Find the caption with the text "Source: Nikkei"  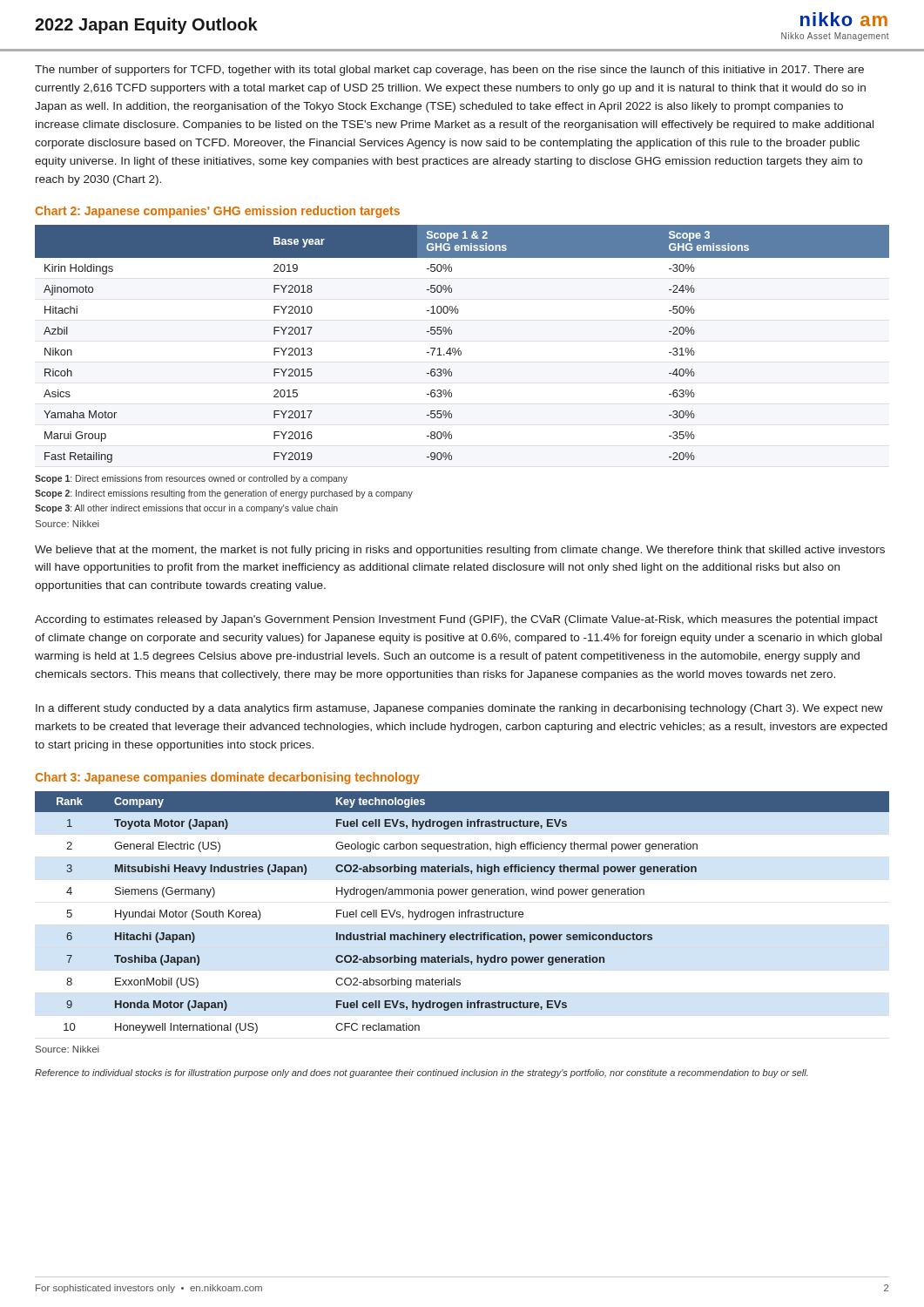[67, 1049]
